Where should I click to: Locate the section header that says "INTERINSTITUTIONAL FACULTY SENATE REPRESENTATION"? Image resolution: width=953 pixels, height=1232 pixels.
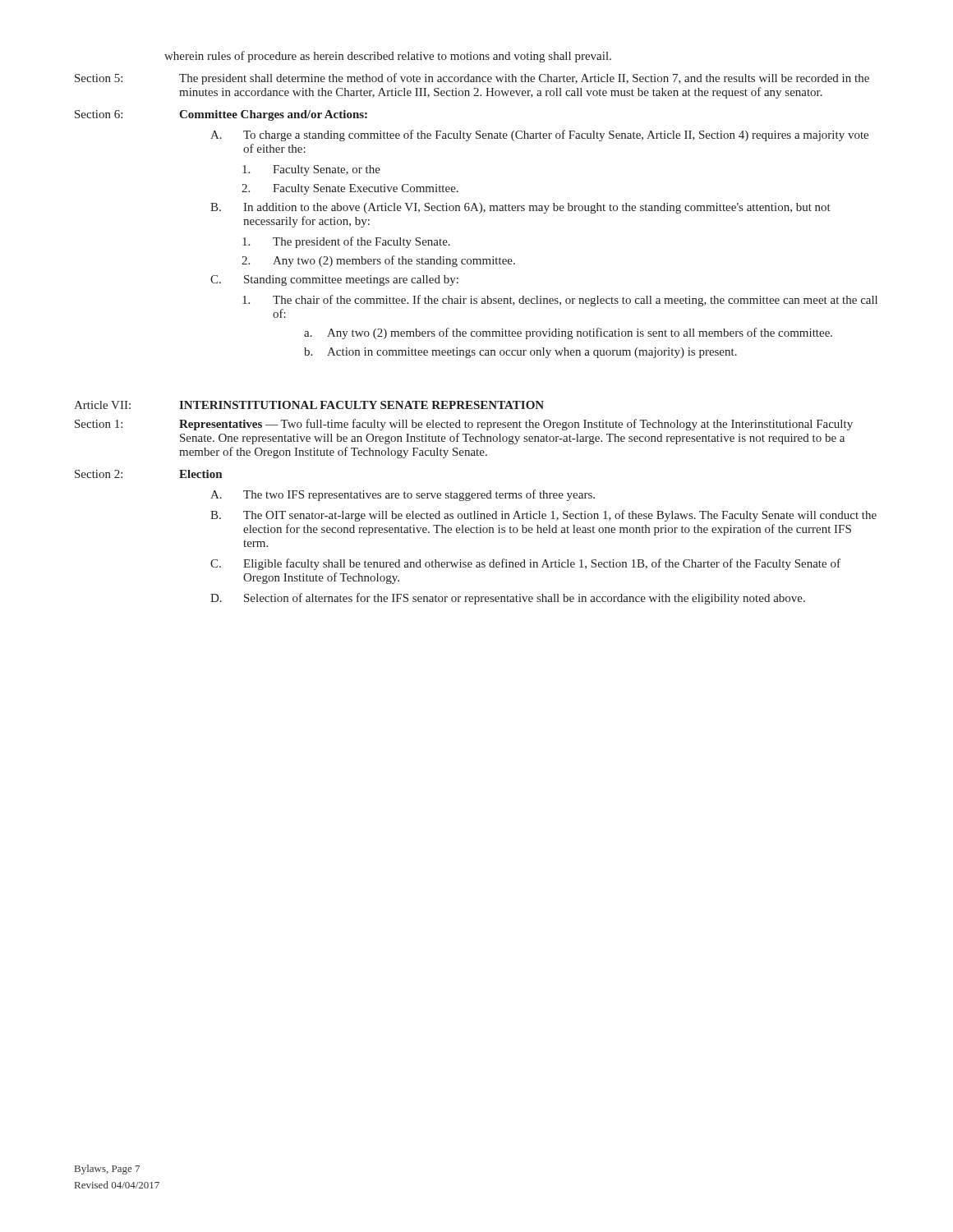coord(362,405)
